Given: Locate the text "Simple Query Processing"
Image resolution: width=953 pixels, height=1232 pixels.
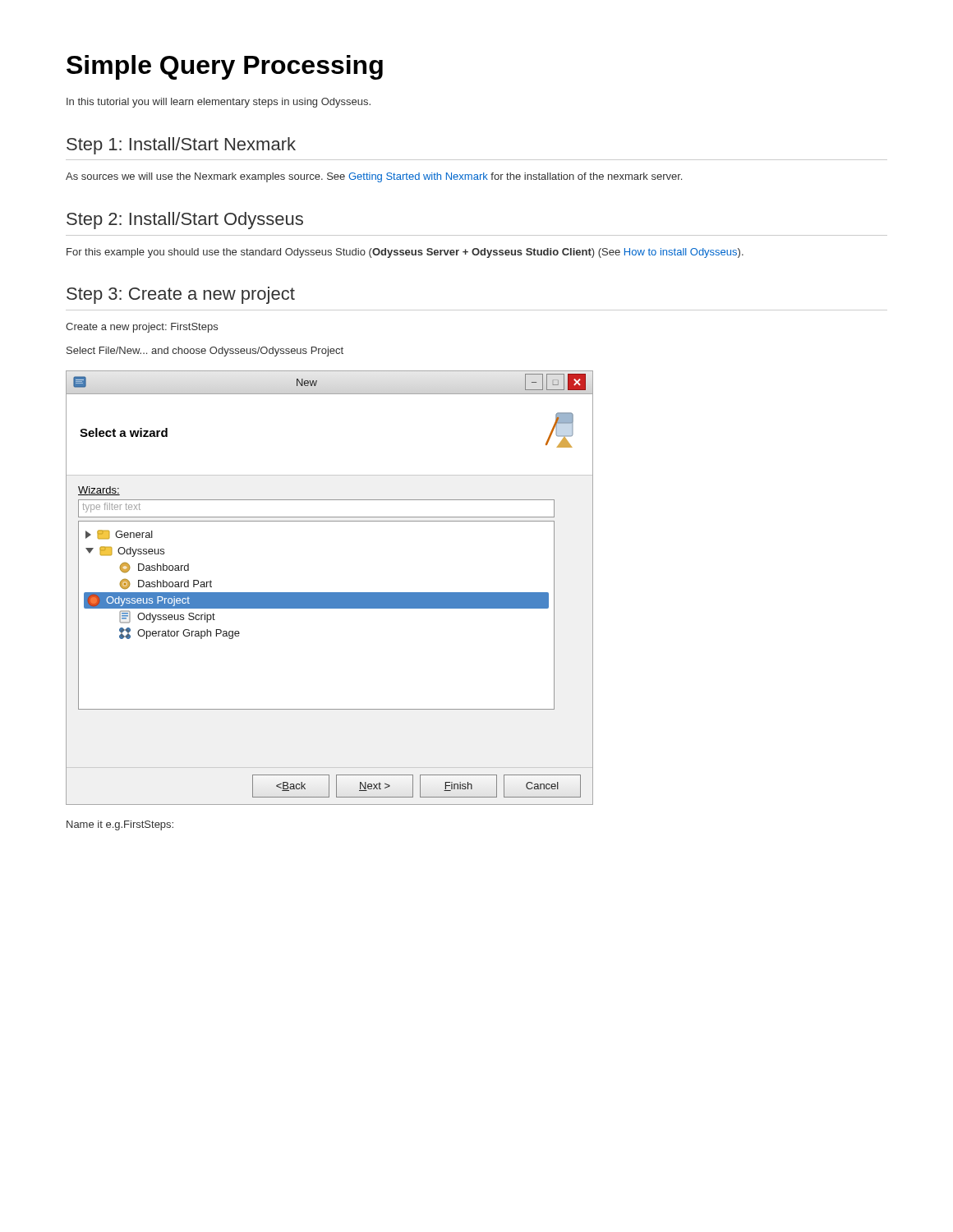Looking at the screenshot, I should [225, 67].
